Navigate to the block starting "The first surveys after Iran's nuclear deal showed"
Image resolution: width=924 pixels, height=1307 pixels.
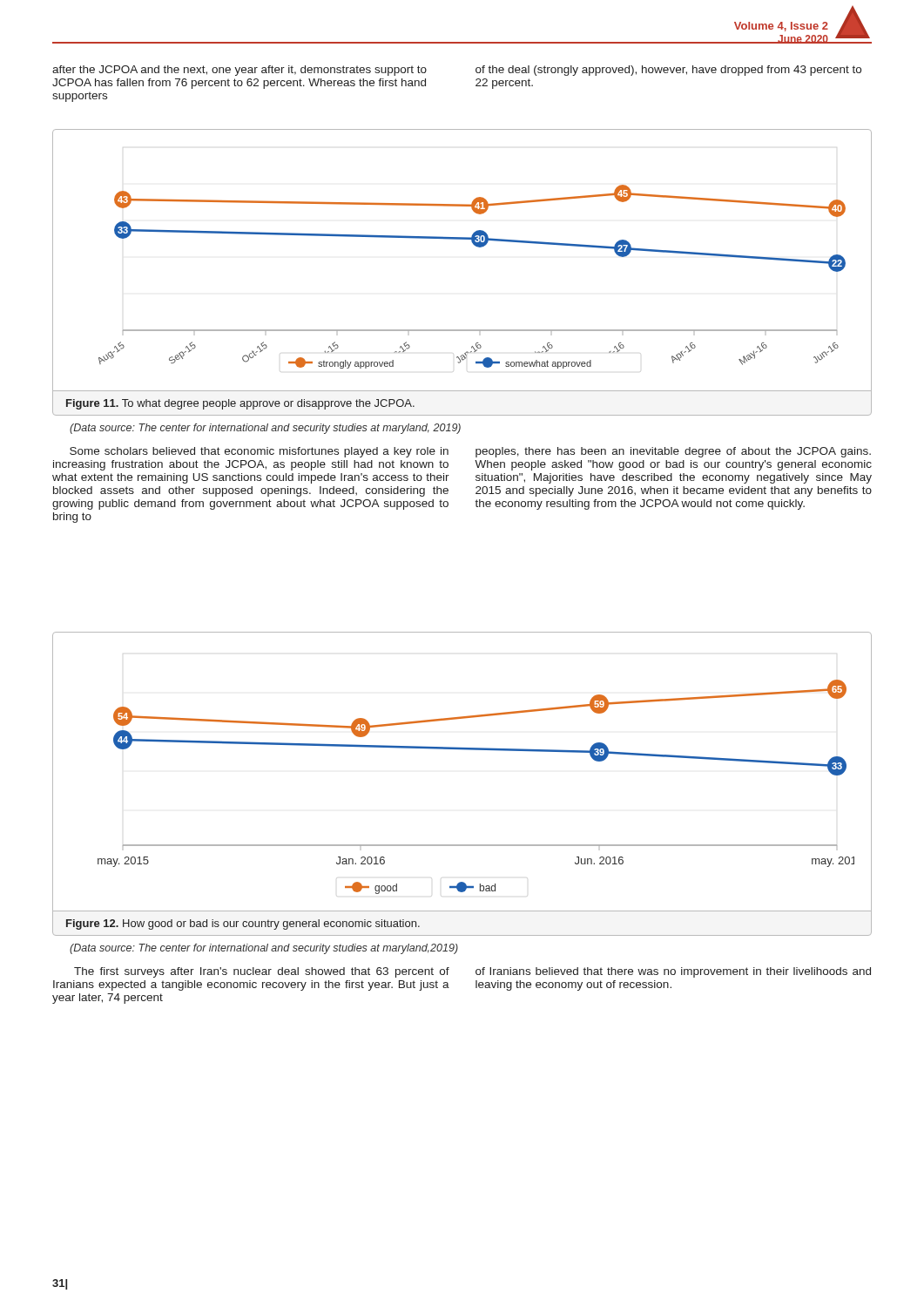pyautogui.click(x=251, y=984)
